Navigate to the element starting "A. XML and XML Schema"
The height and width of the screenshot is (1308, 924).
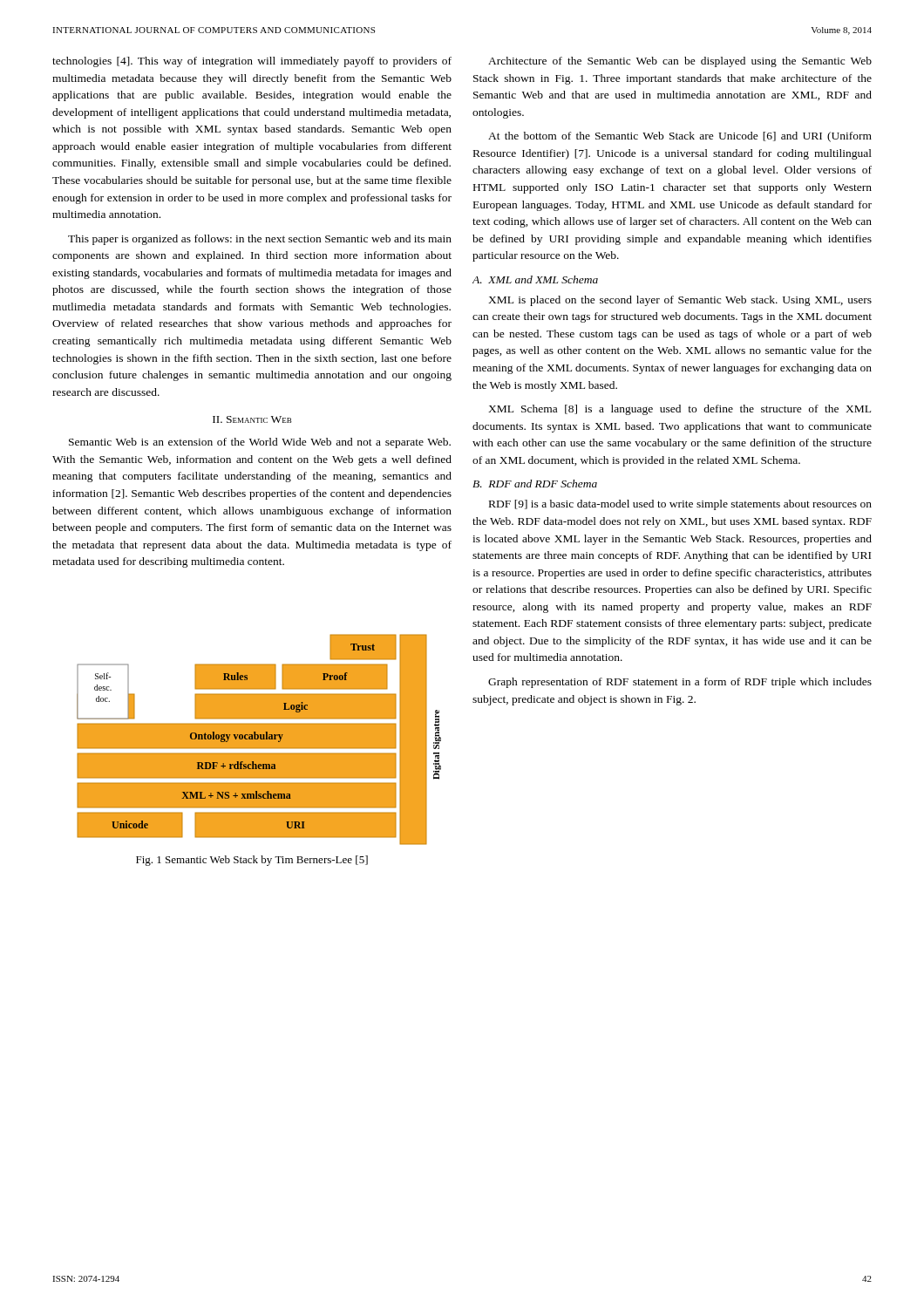(535, 279)
